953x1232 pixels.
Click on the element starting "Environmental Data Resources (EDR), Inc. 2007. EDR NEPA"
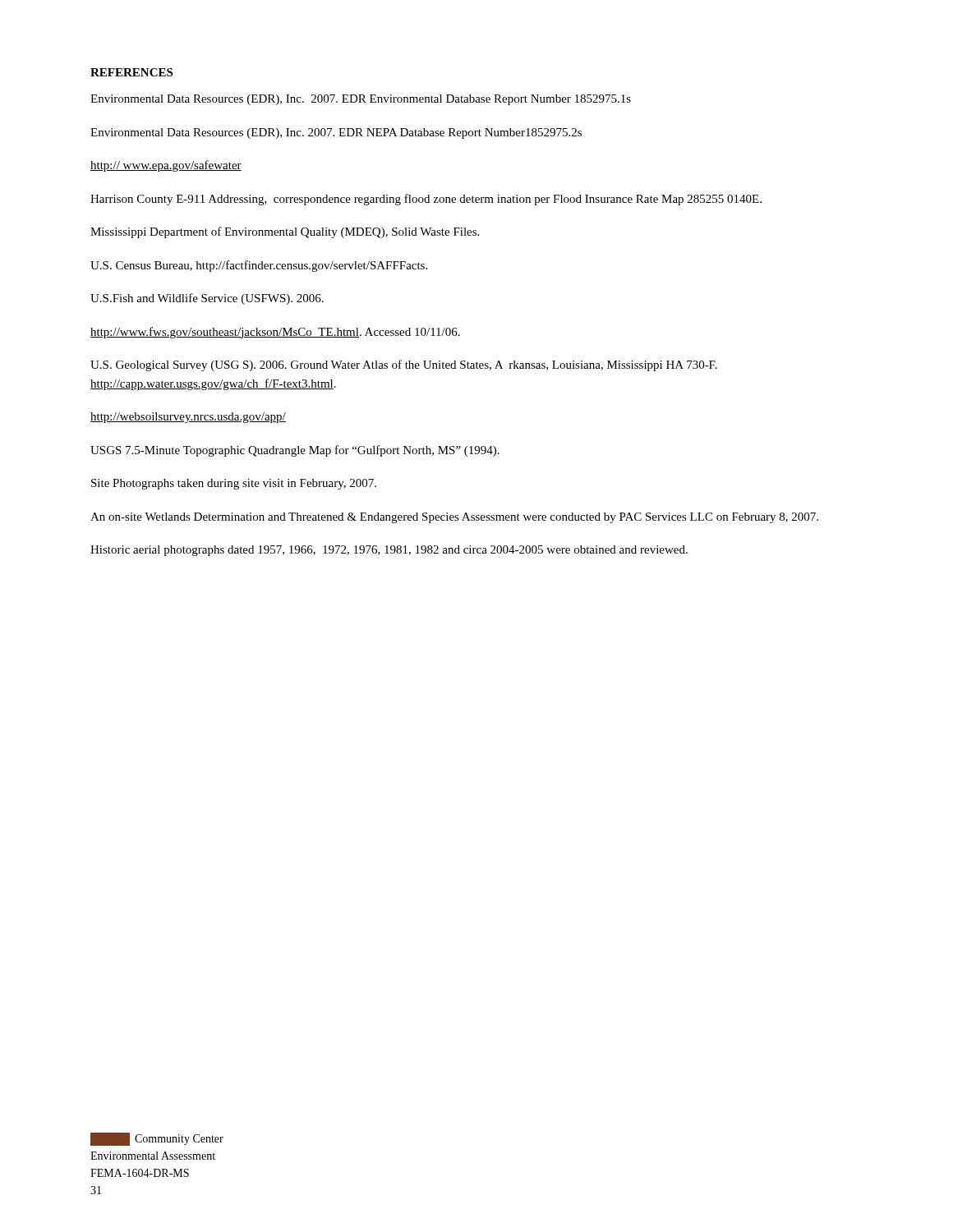coord(336,132)
